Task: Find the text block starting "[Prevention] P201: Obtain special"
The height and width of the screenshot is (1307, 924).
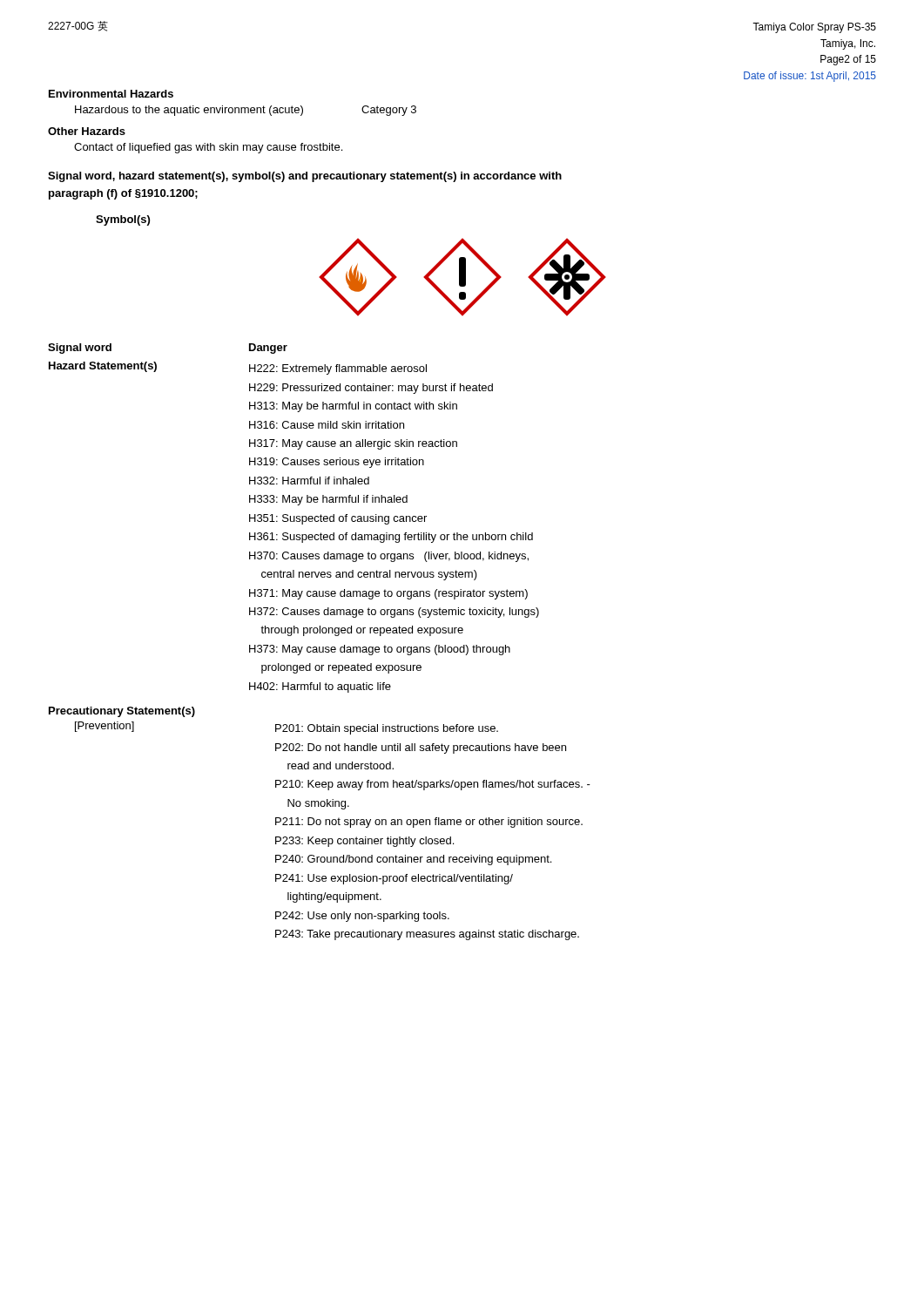Action: (x=319, y=831)
